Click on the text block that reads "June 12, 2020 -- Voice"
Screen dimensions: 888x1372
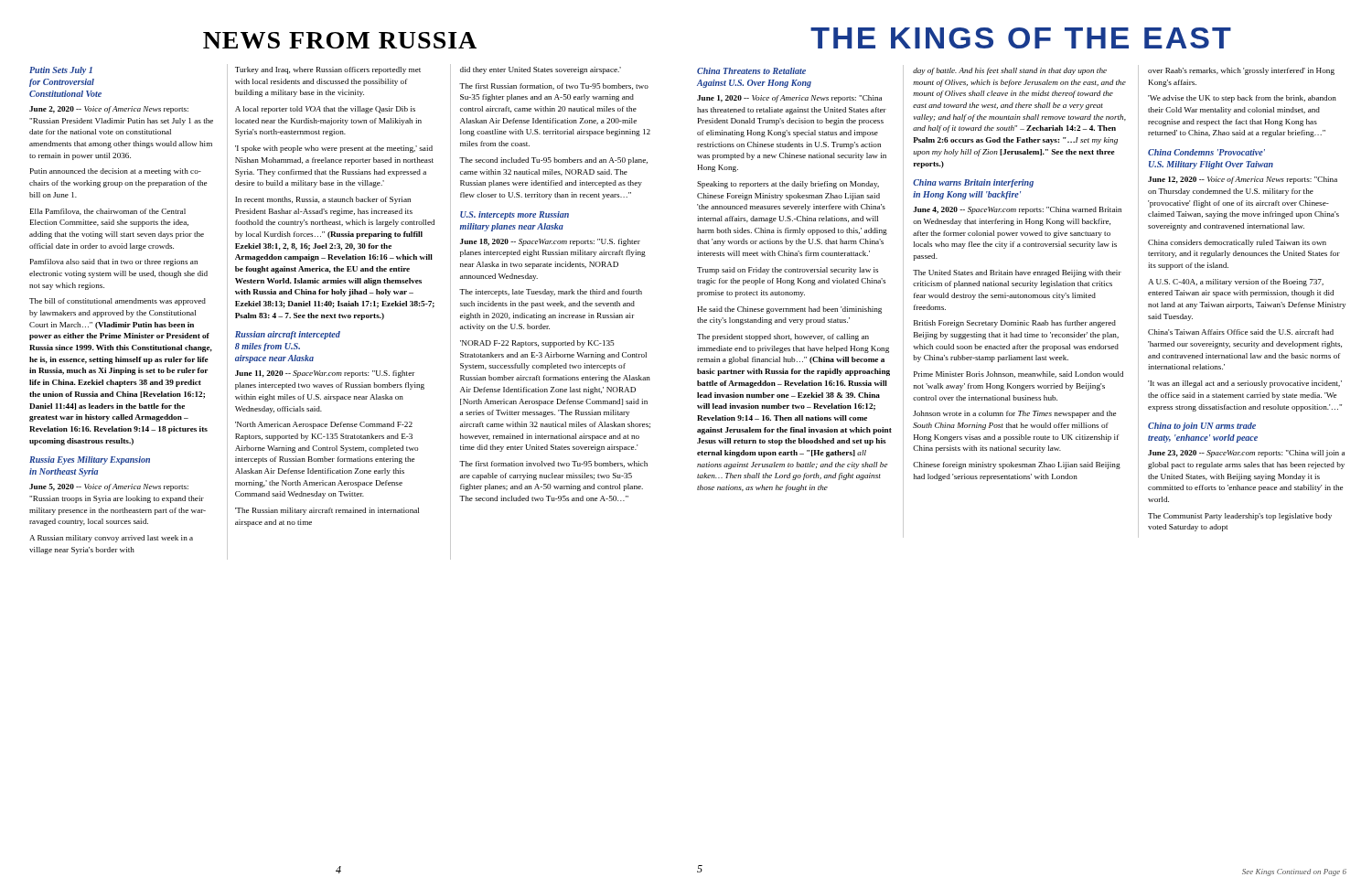[x=1247, y=293]
